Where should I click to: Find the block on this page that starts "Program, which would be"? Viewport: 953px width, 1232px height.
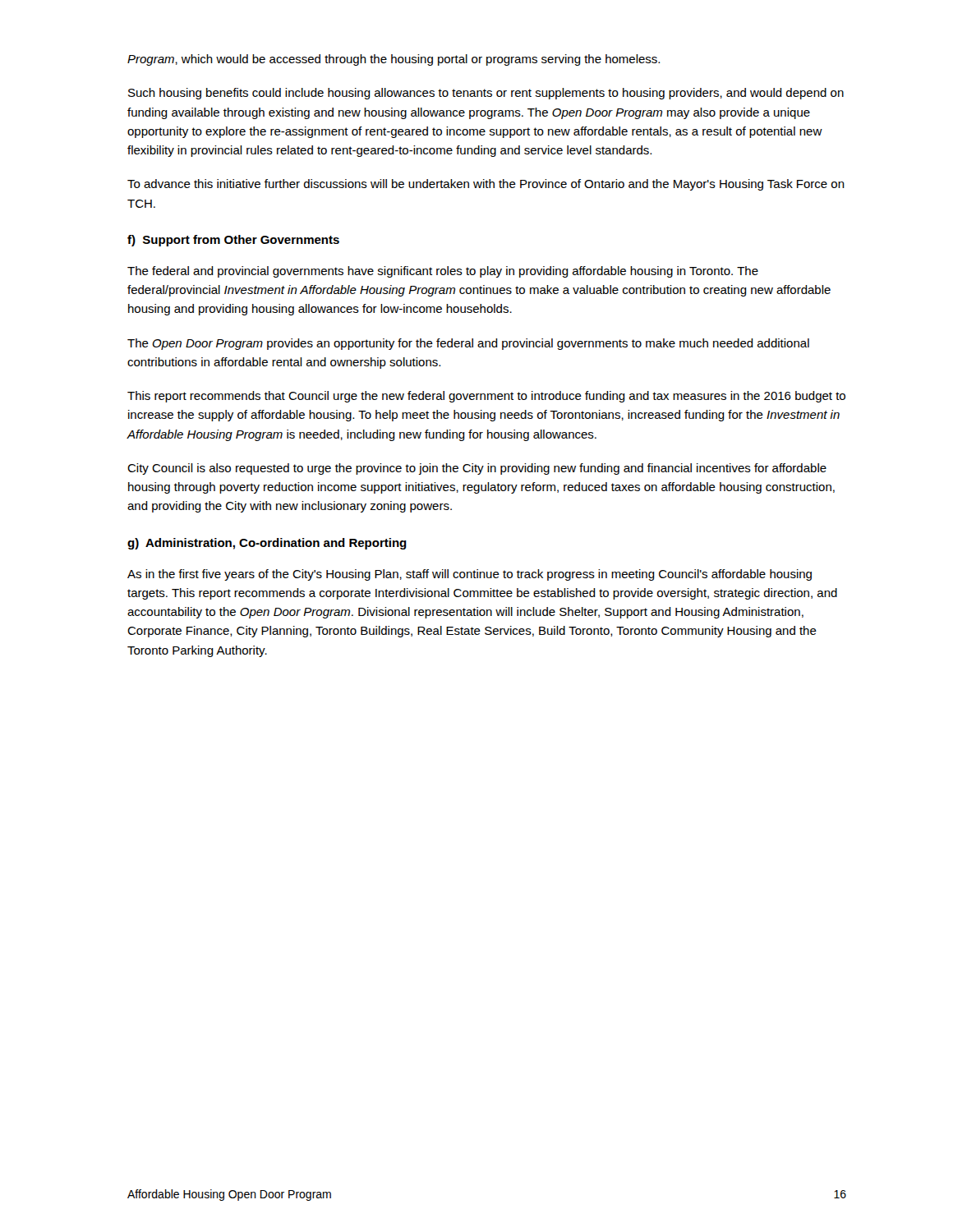coord(487,59)
